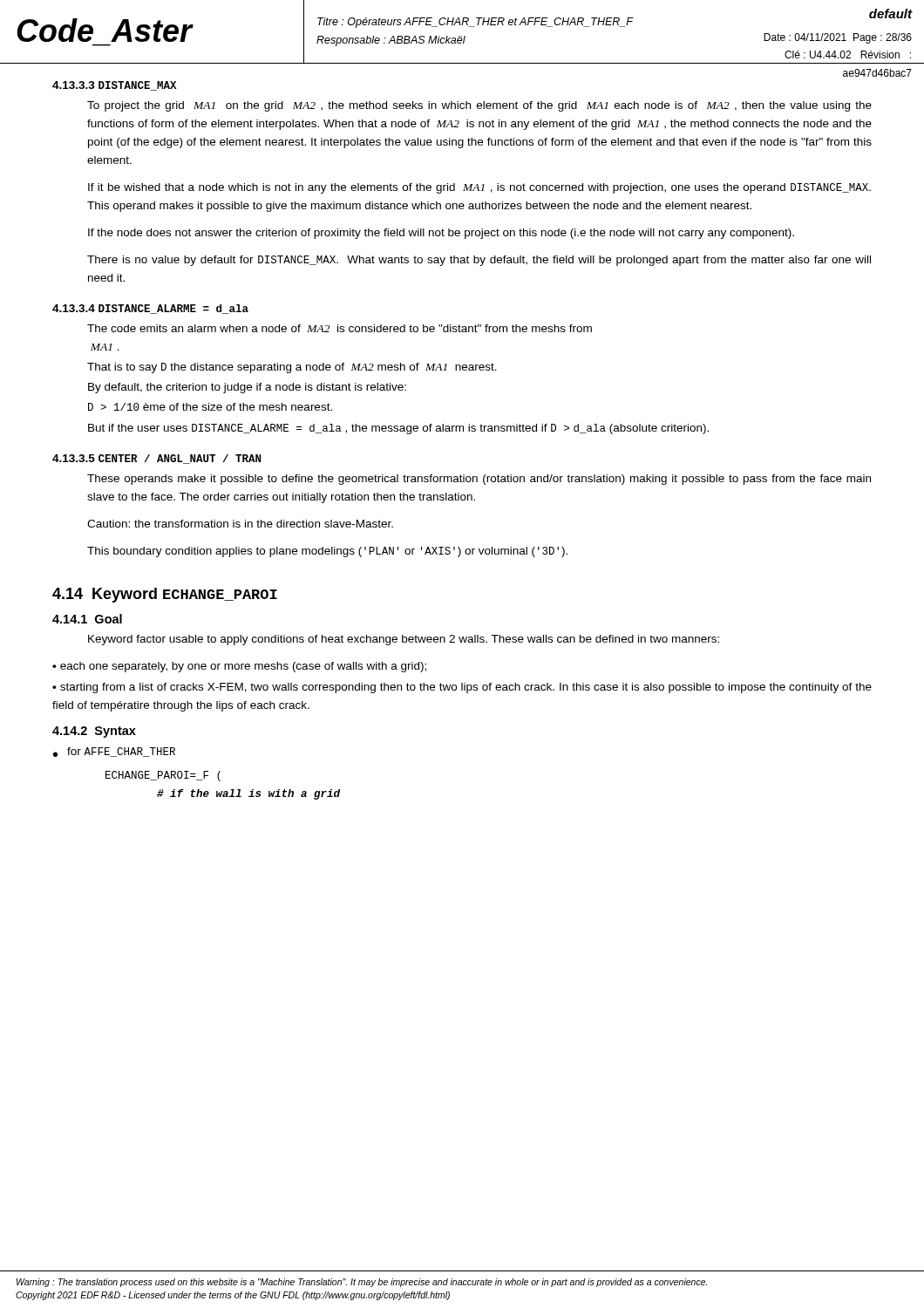The image size is (924, 1308).
Task: Where does it say "4.14 Keyword ECHANGE_PAROI"?
Action: click(x=165, y=594)
